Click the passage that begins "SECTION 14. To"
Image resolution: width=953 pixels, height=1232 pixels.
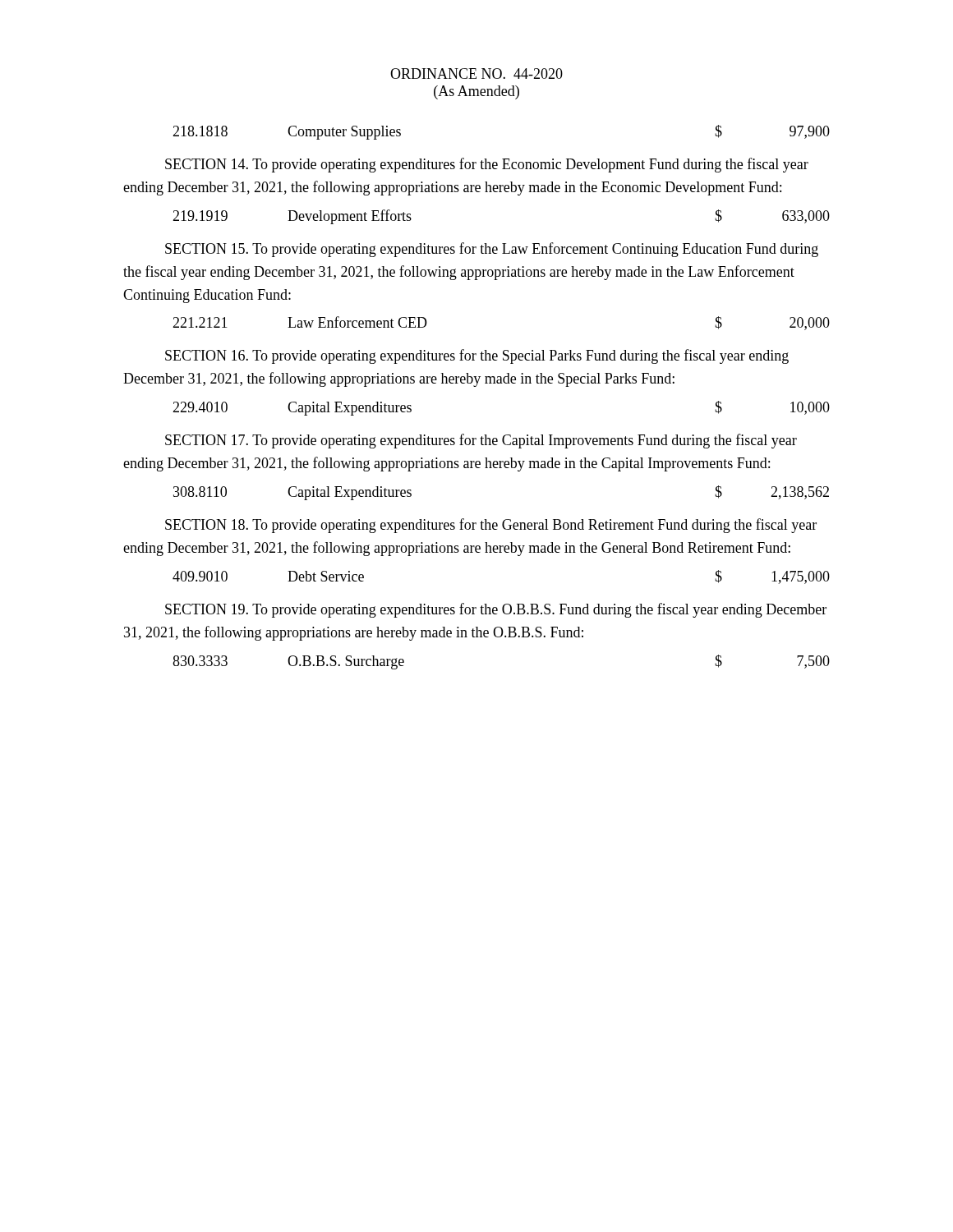point(466,176)
